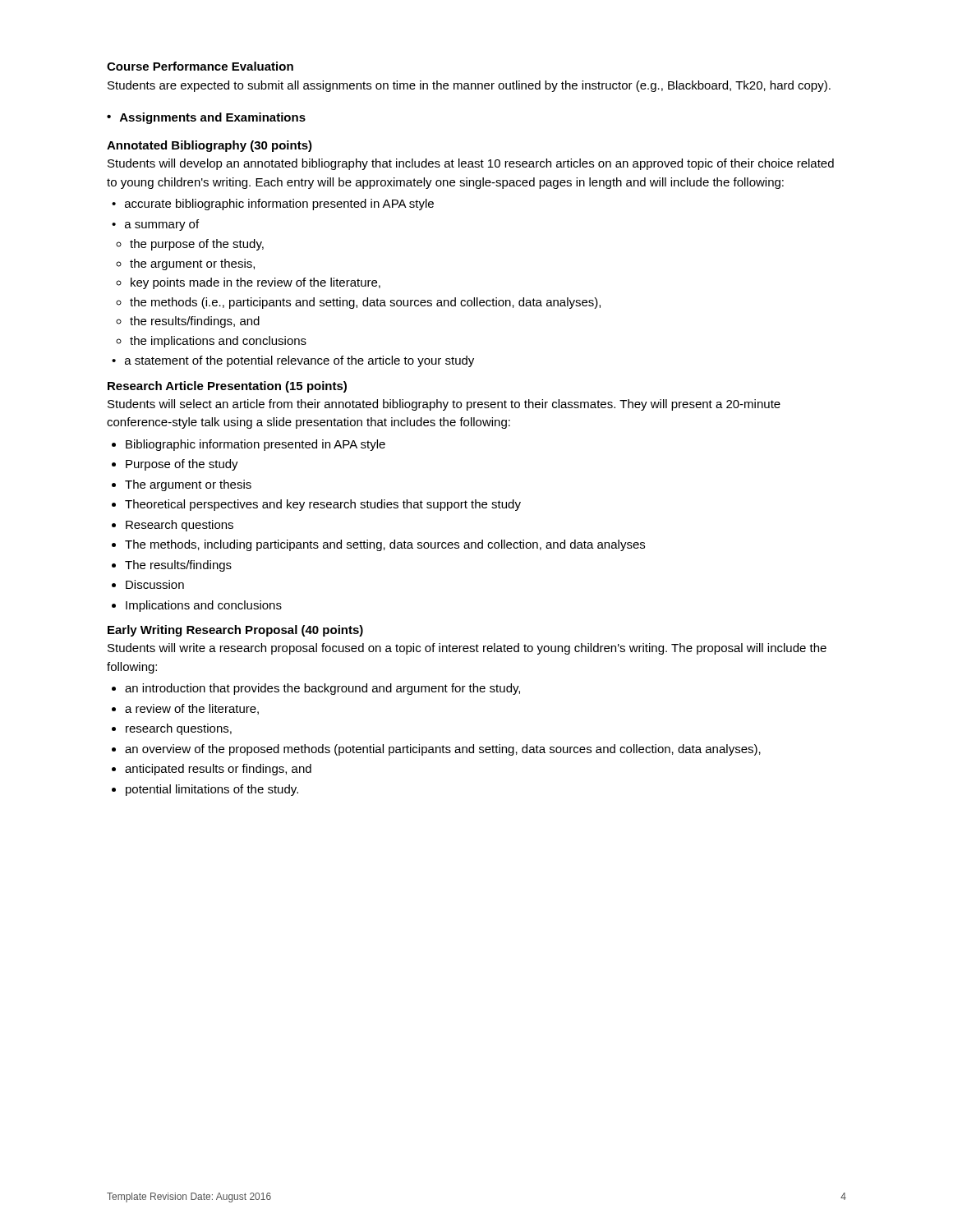Locate the text block that says "Students will select"

[444, 413]
